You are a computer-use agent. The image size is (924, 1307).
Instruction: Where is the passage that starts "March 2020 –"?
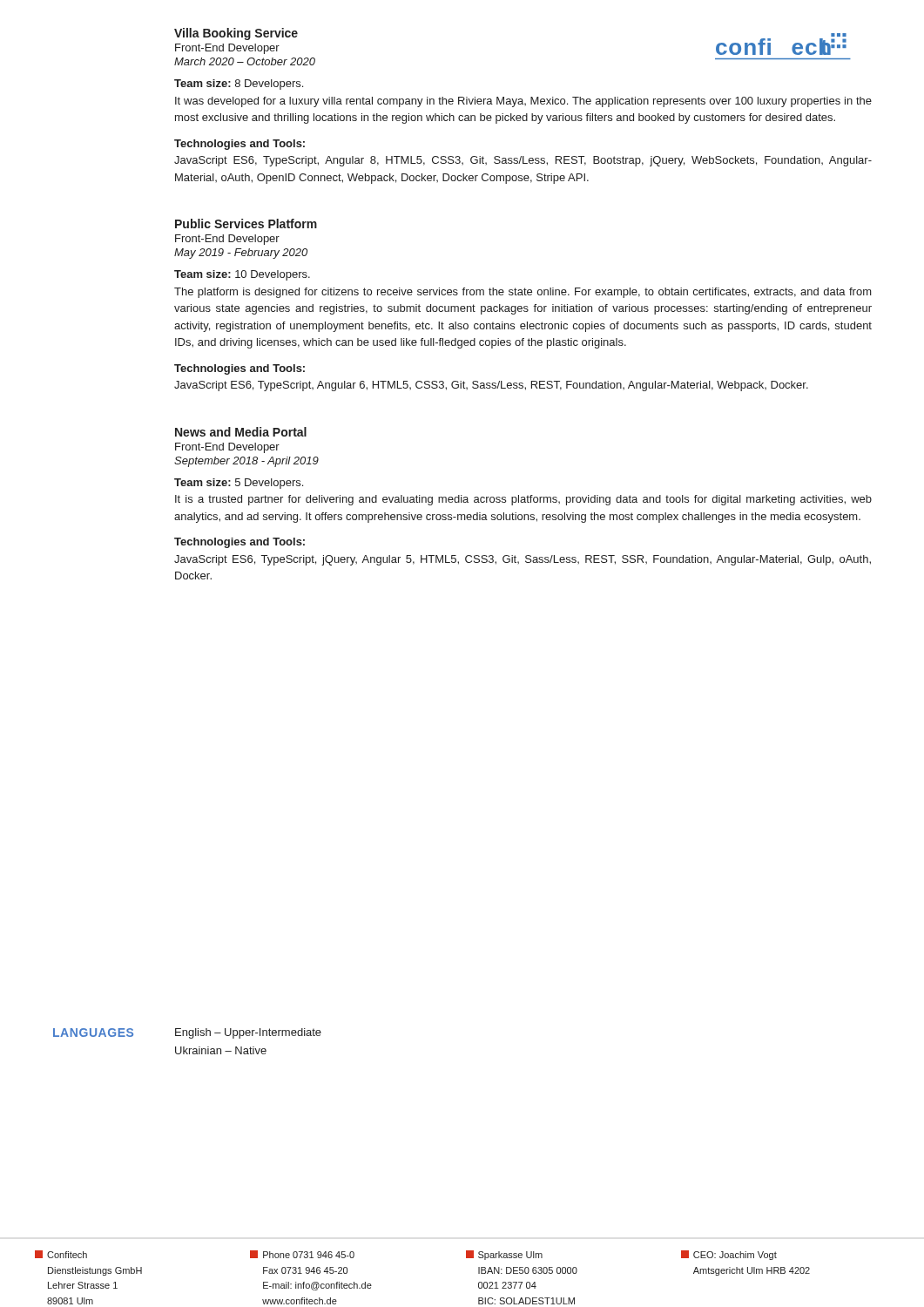pyautogui.click(x=245, y=61)
